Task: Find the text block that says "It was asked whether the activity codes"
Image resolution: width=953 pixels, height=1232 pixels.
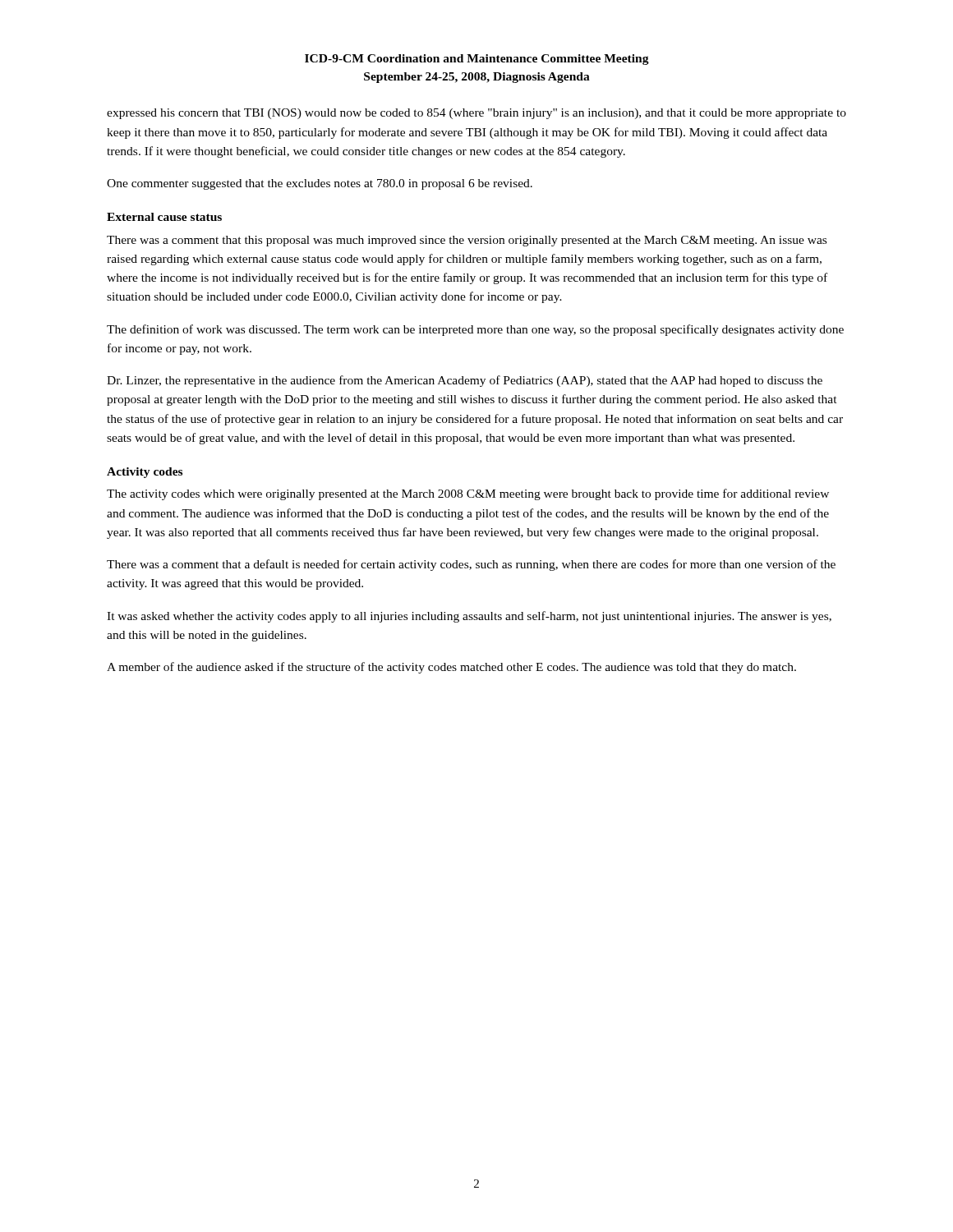Action: click(x=469, y=625)
